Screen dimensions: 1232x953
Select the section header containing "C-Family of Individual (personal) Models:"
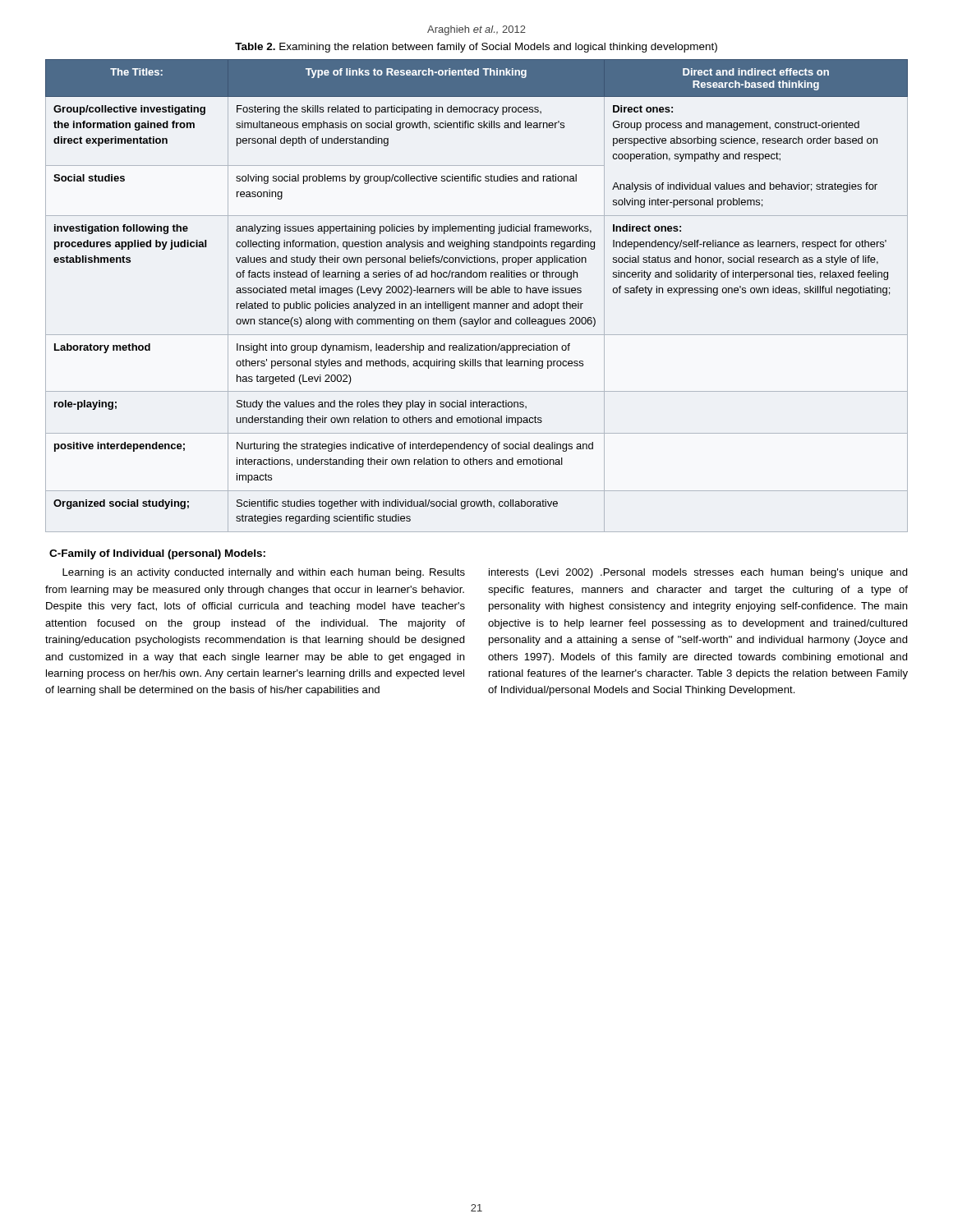pyautogui.click(x=158, y=553)
